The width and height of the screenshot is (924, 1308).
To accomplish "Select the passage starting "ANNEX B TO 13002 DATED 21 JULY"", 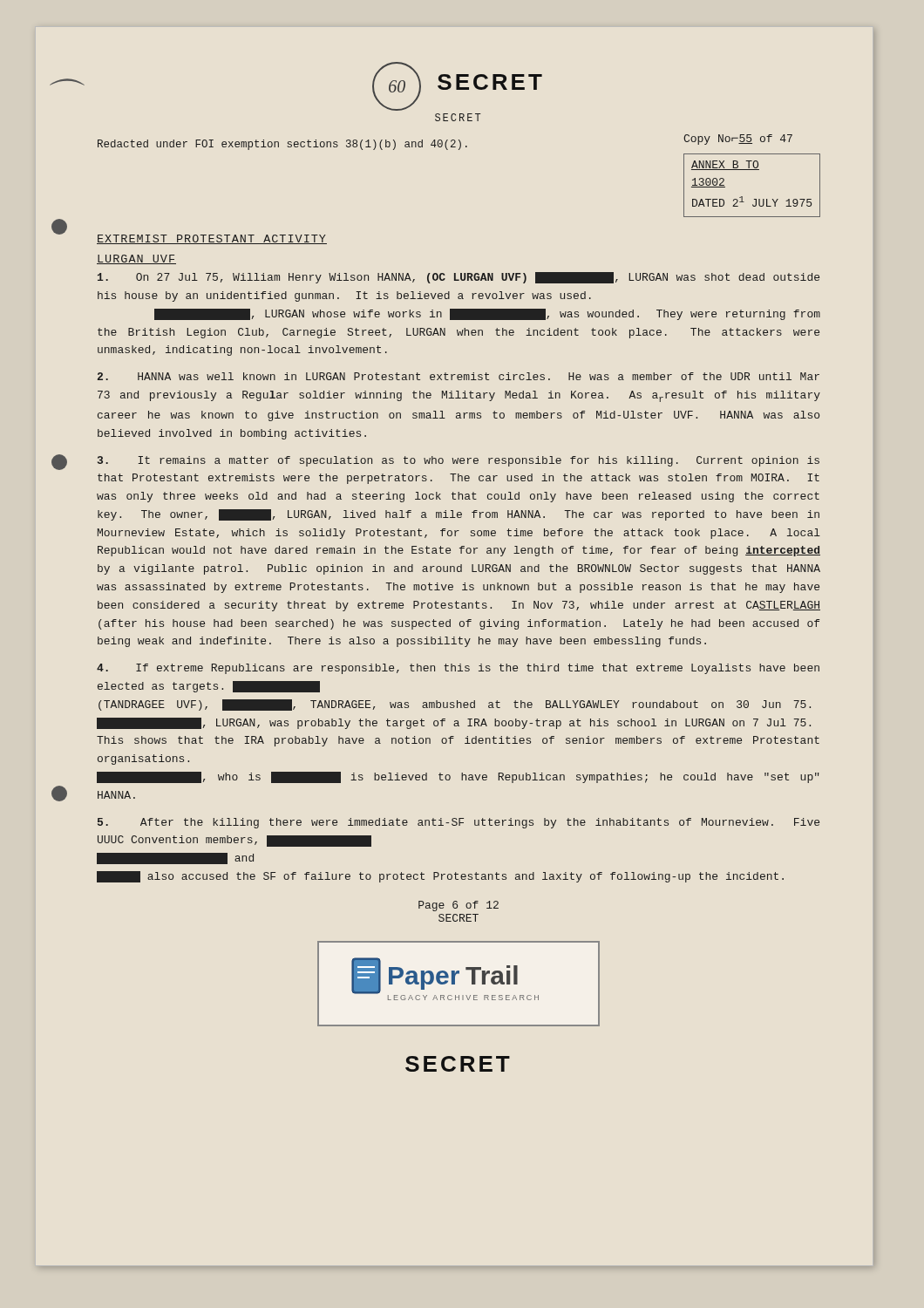I will click(725, 165).
